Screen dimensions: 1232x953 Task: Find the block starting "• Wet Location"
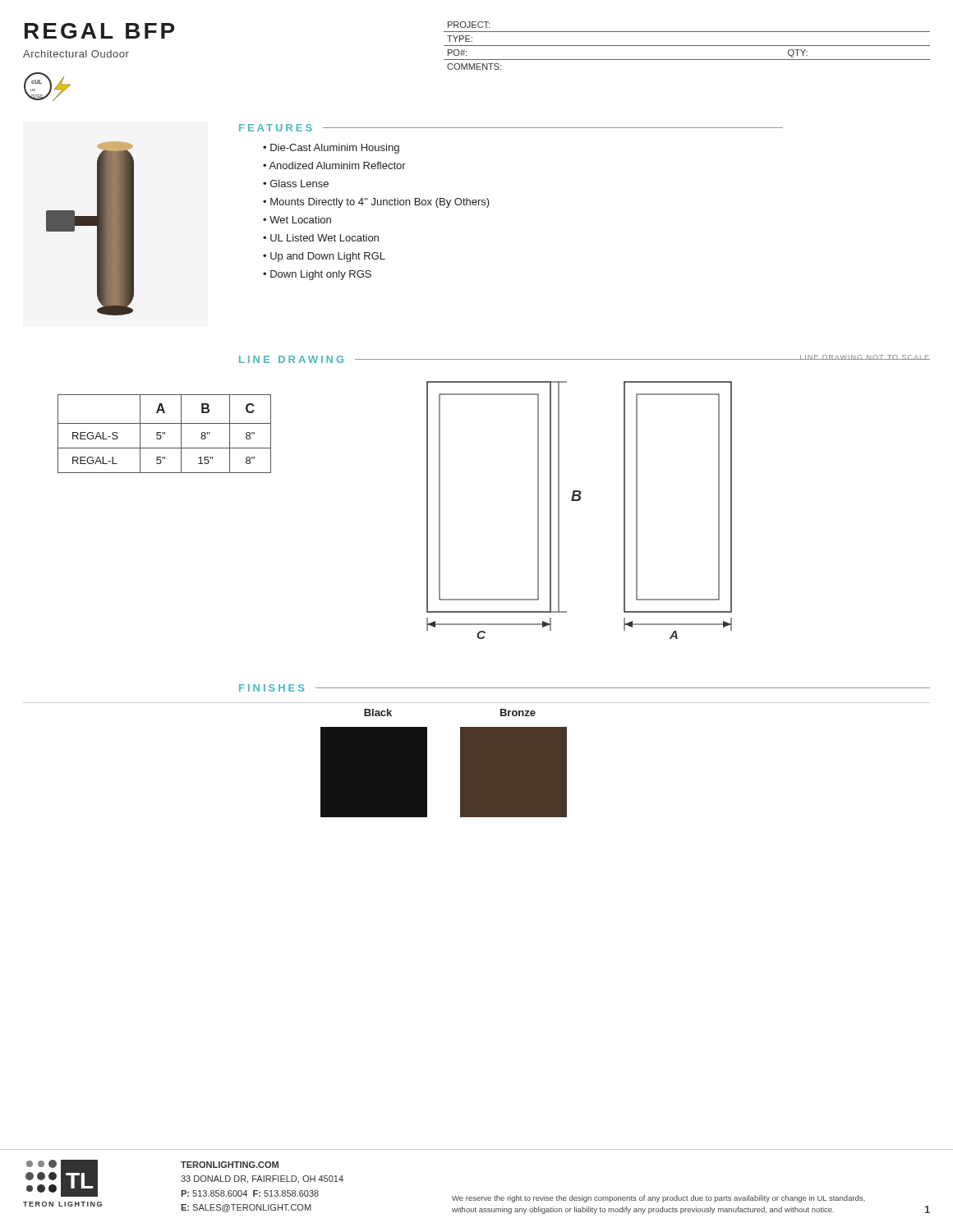pyautogui.click(x=297, y=220)
